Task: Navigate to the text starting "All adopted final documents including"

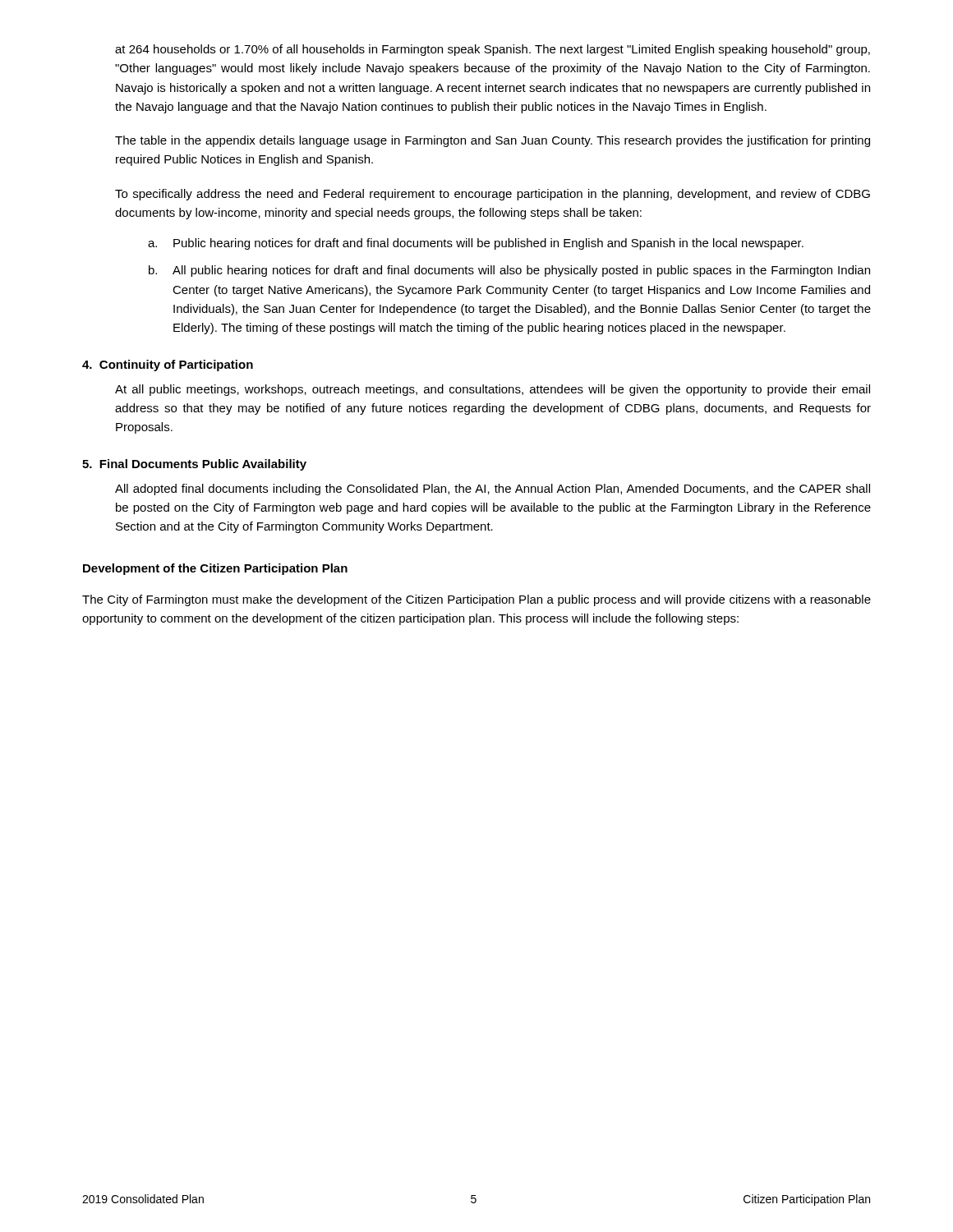Action: pos(493,507)
